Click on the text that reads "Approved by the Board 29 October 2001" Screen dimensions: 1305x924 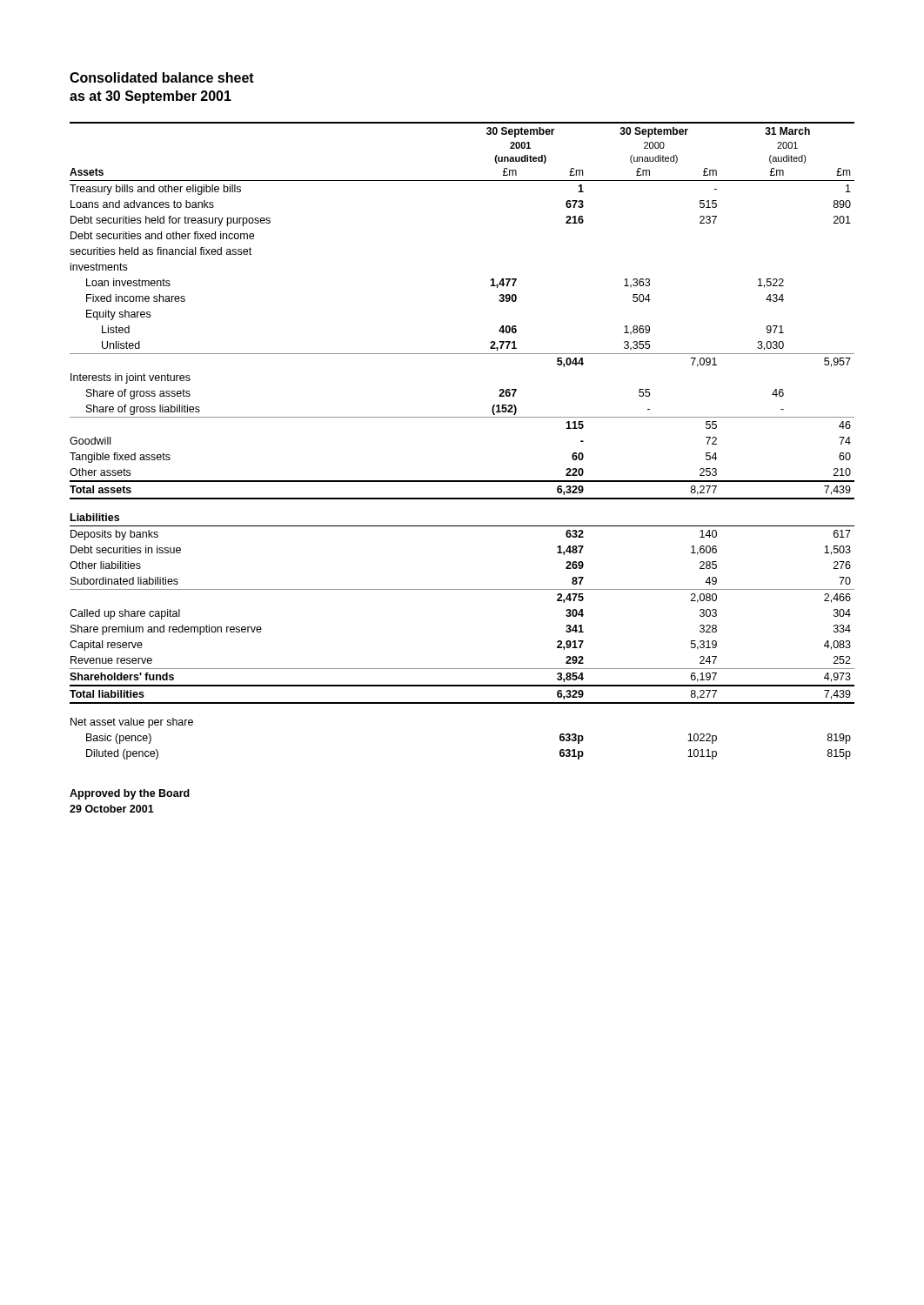(130, 794)
